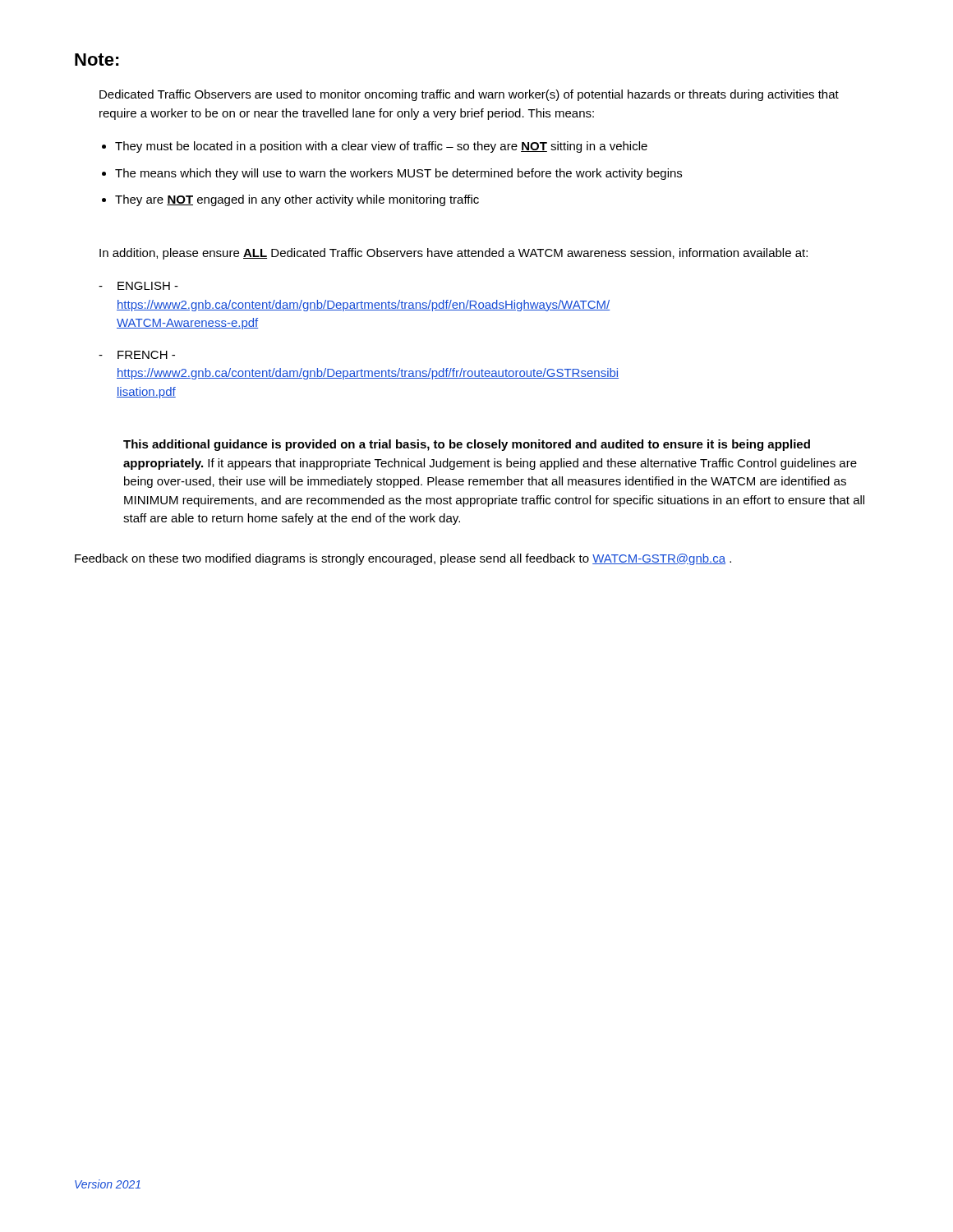
Task: Point to "- ENGLISH - https://www2.gnb.ca/content/dam/gnb/Departments/trans/pdf/en/RoadsHighways/WATCM/WATCM-Awareness-e.pdf"
Action: pyautogui.click(x=354, y=305)
